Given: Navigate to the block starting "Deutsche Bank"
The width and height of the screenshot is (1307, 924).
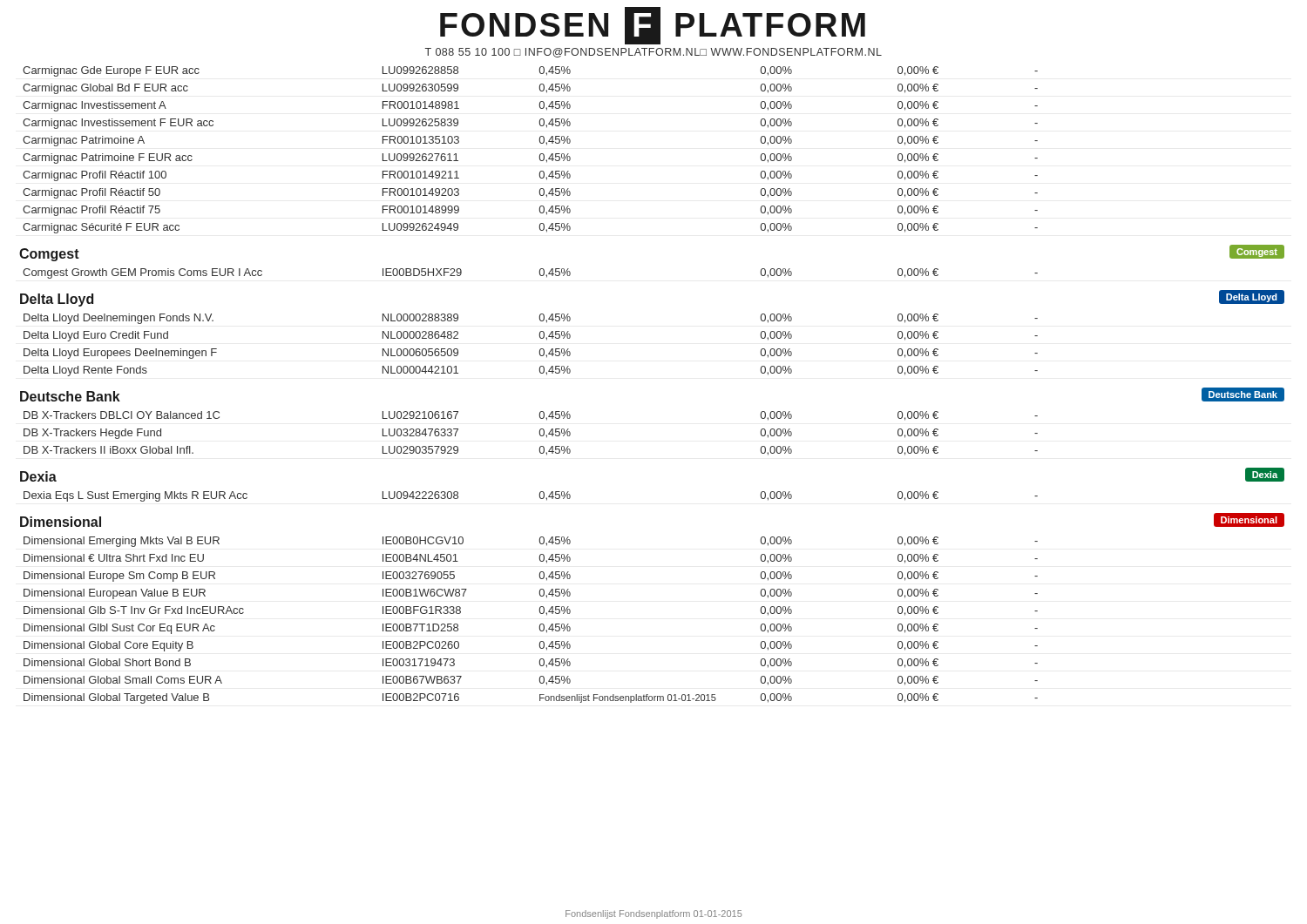Looking at the screenshot, I should pos(70,397).
